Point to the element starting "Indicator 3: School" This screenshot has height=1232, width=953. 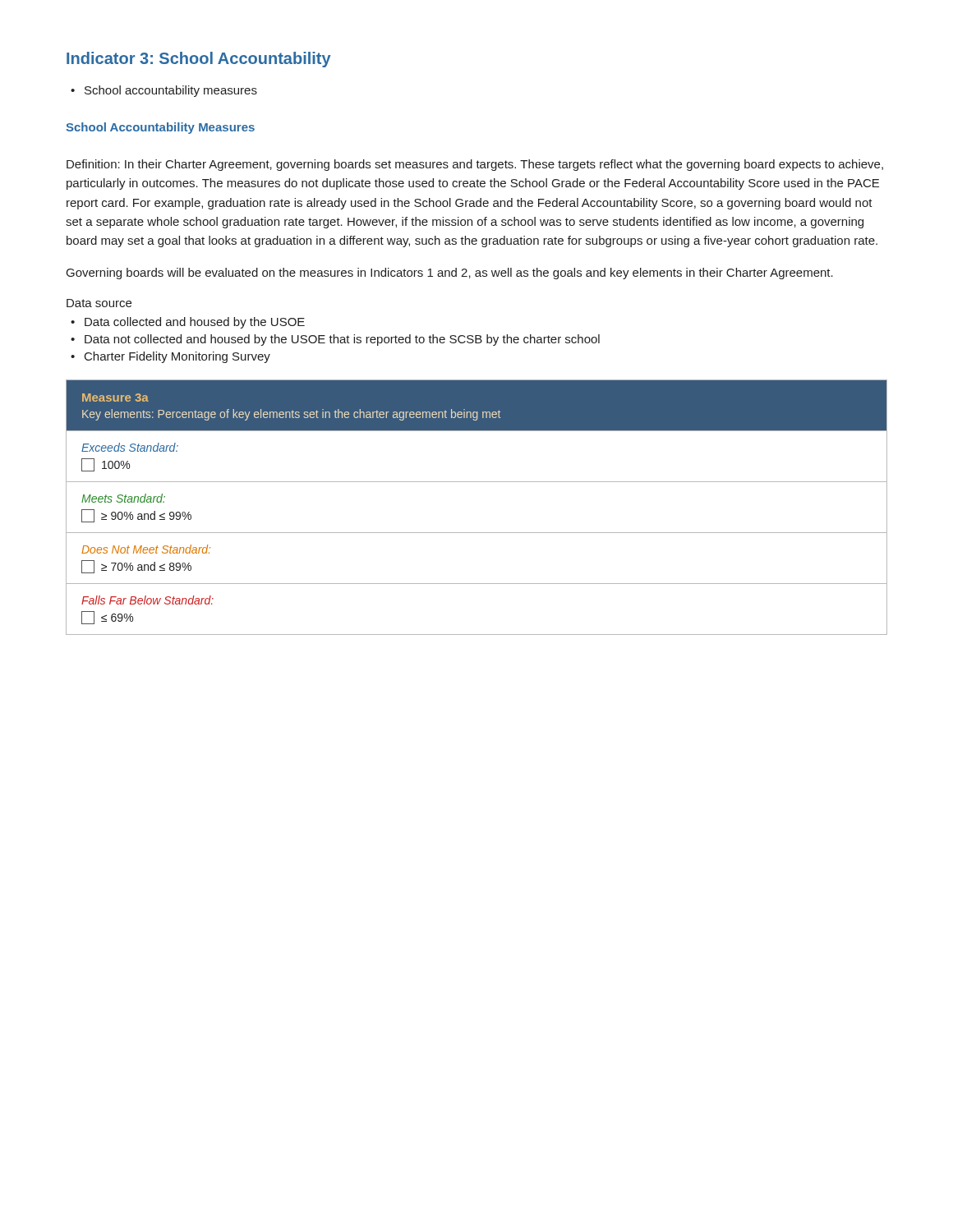tap(198, 59)
